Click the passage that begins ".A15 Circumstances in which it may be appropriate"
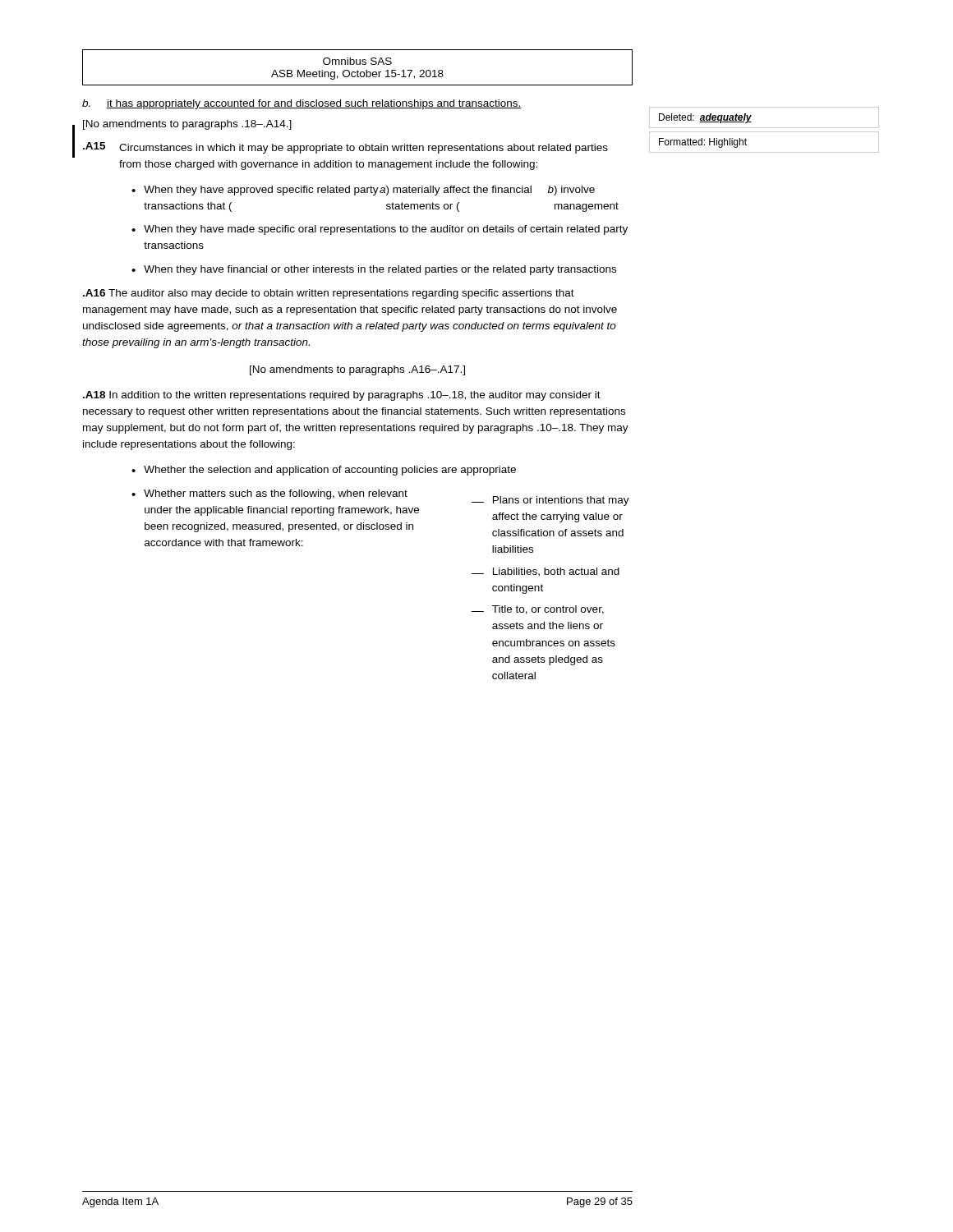 (x=357, y=156)
